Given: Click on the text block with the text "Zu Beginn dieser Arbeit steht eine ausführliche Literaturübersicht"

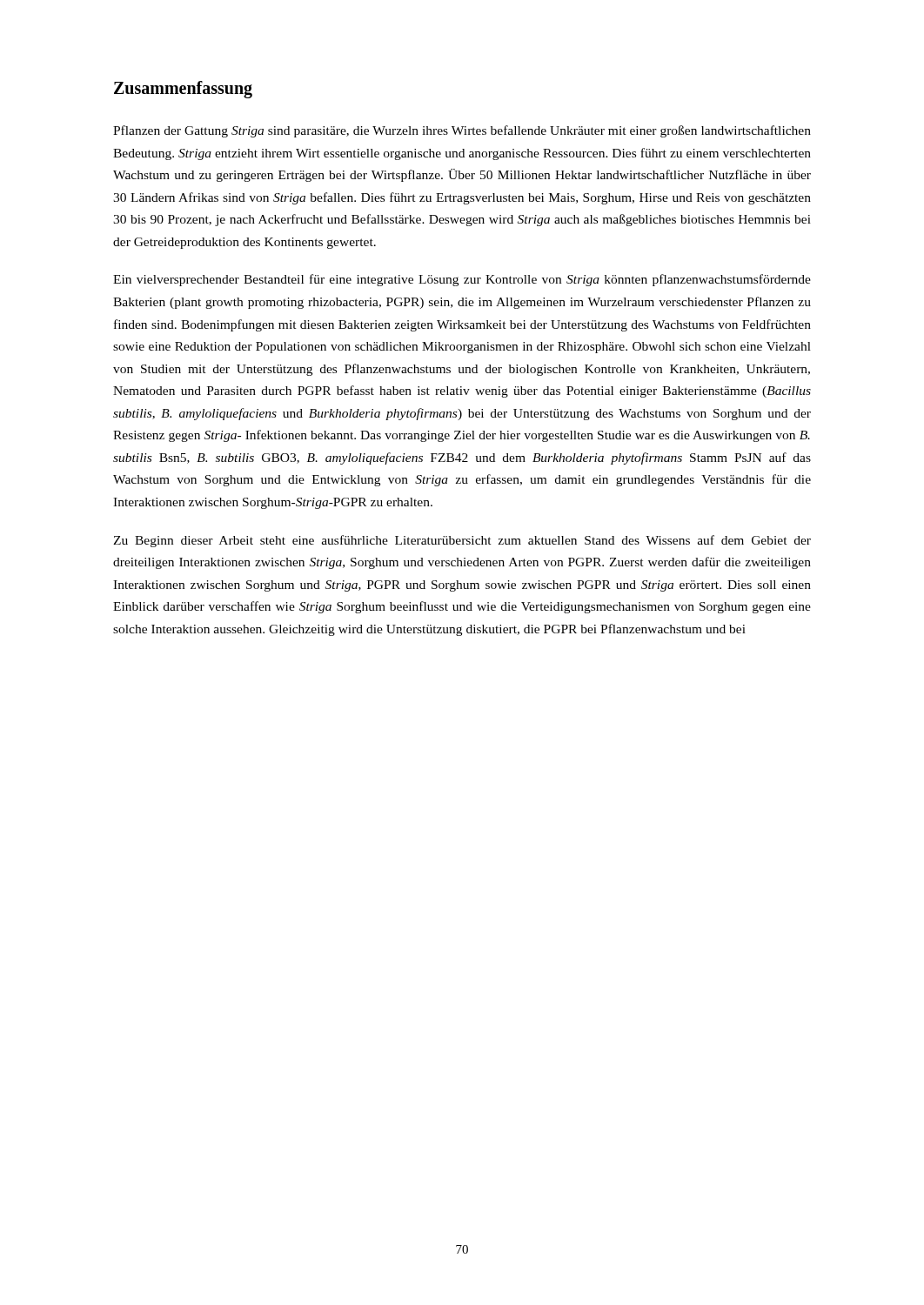Looking at the screenshot, I should (462, 584).
